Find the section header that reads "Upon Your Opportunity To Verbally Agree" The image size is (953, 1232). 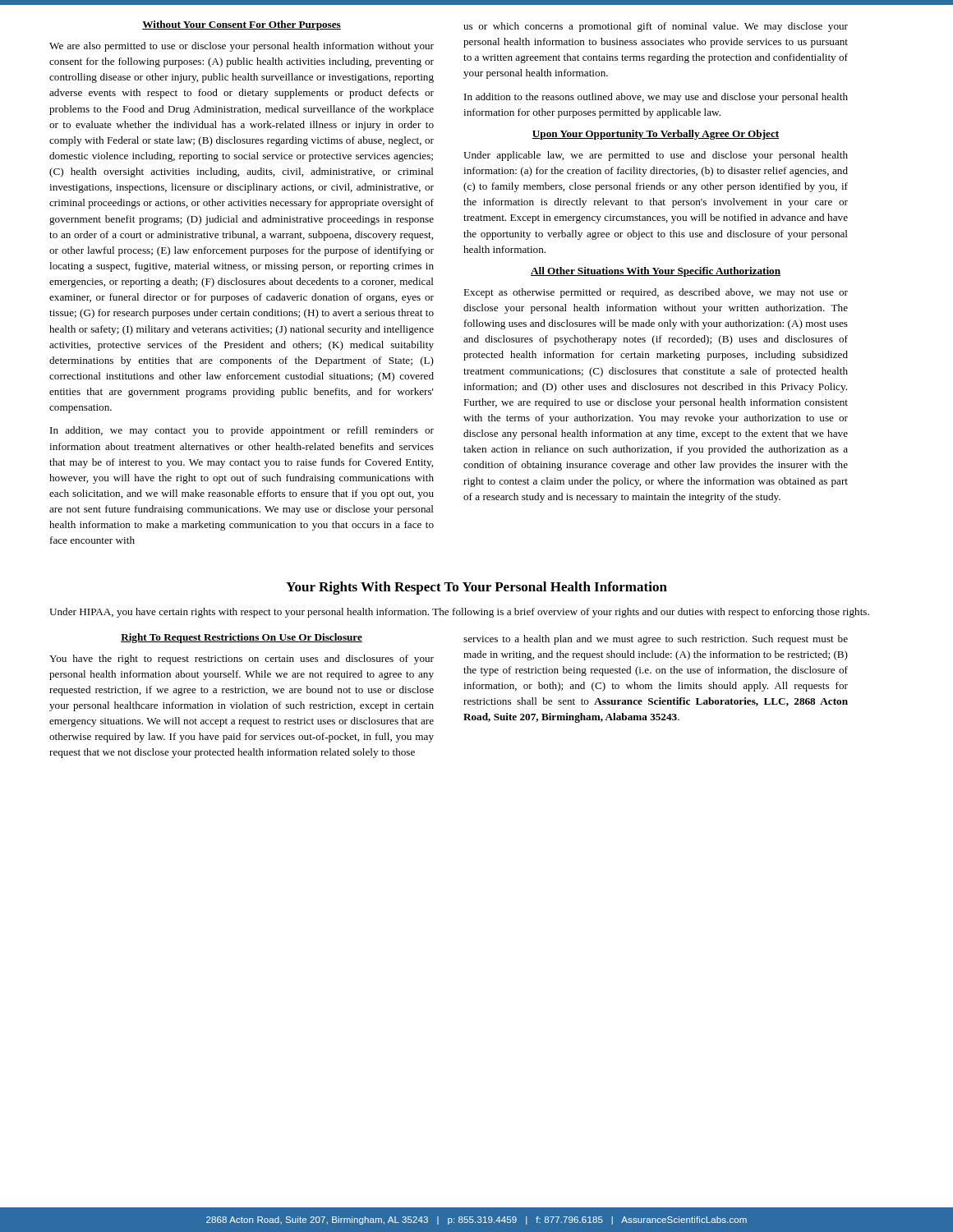pyautogui.click(x=656, y=133)
